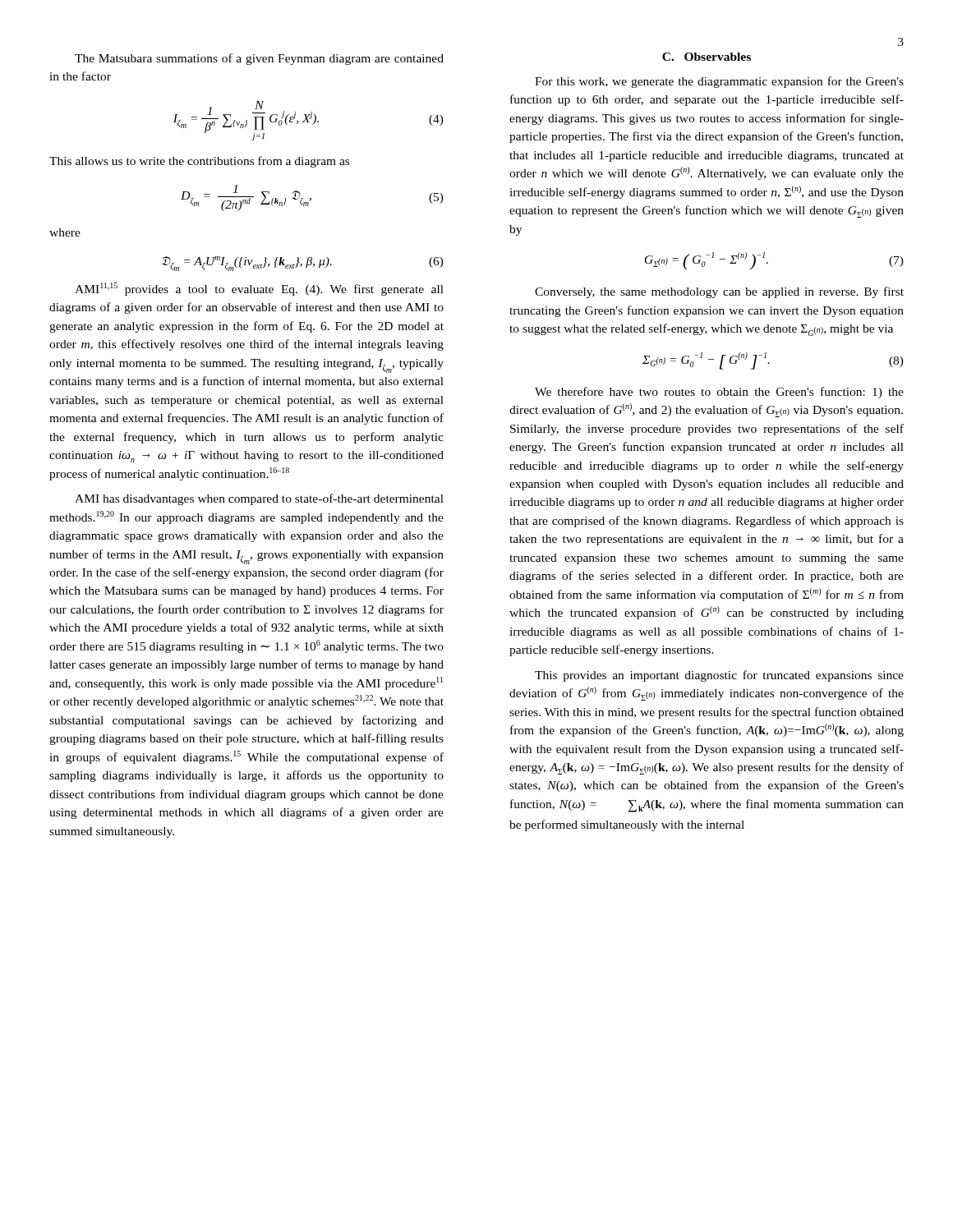953x1232 pixels.
Task: Find the text starting "ΣG(n) = G0−1 − ["
Action: pos(707,360)
